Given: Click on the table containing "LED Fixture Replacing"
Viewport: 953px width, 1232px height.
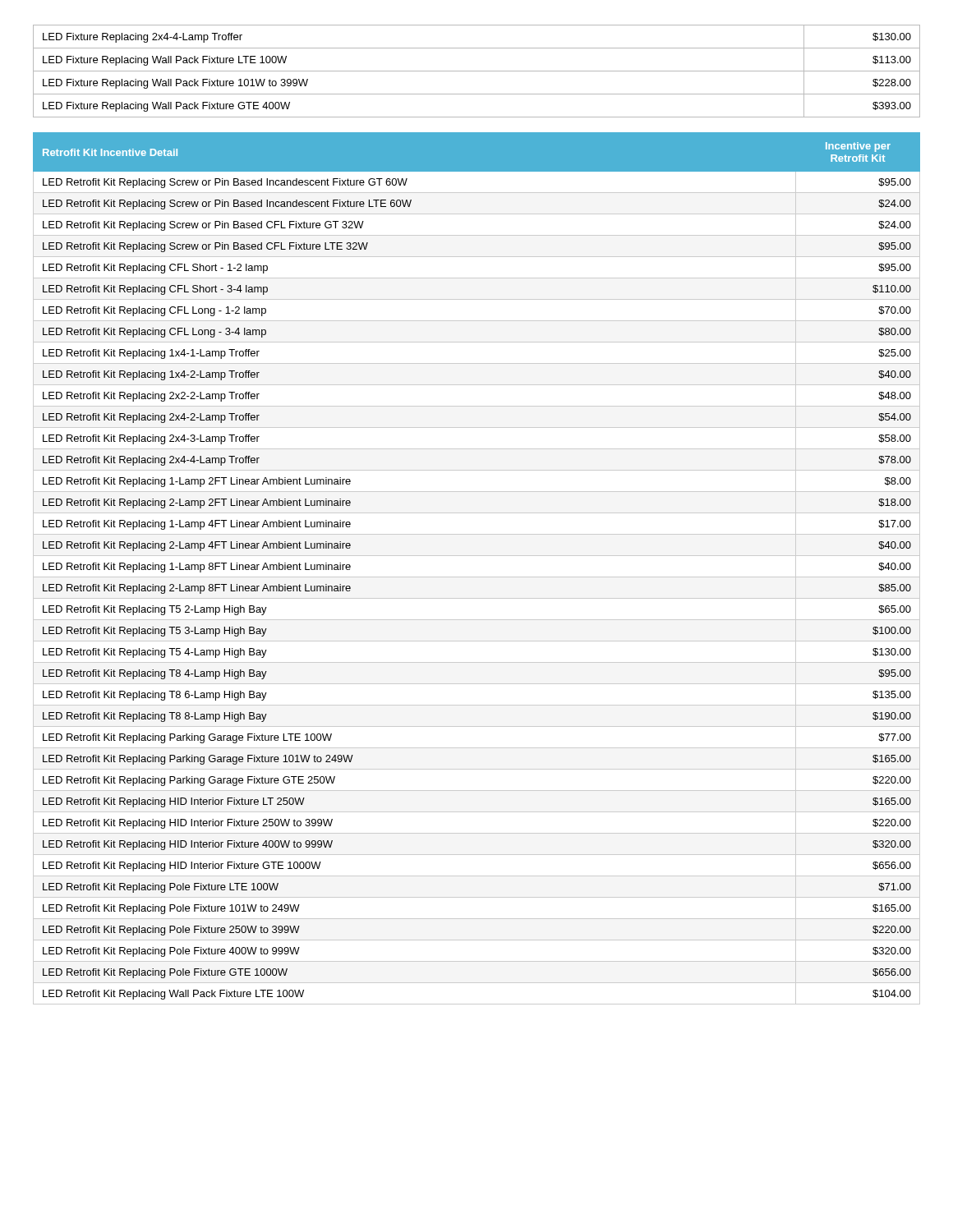Looking at the screenshot, I should [476, 71].
